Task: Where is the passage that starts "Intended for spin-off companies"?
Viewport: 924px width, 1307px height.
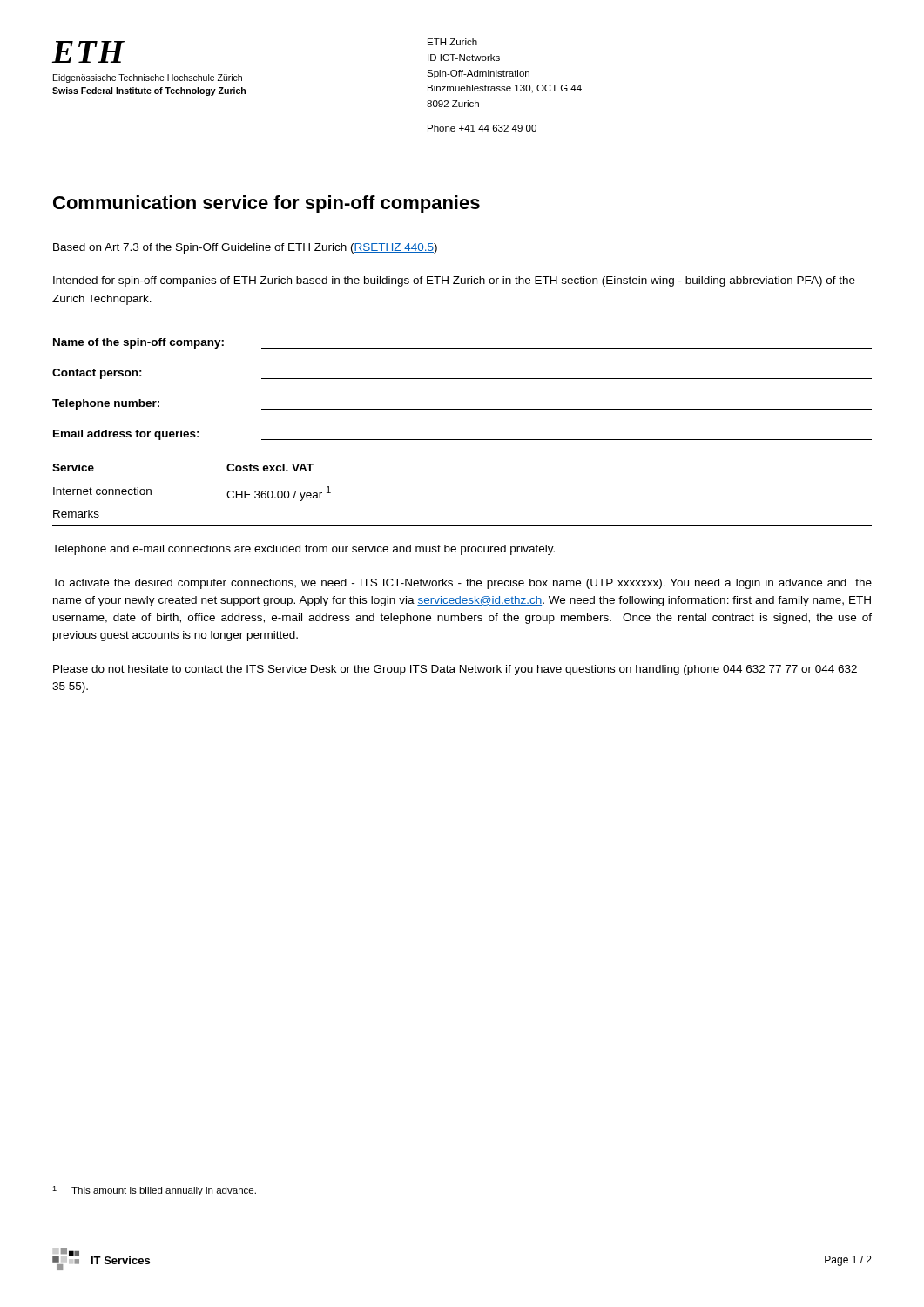Action: (x=454, y=289)
